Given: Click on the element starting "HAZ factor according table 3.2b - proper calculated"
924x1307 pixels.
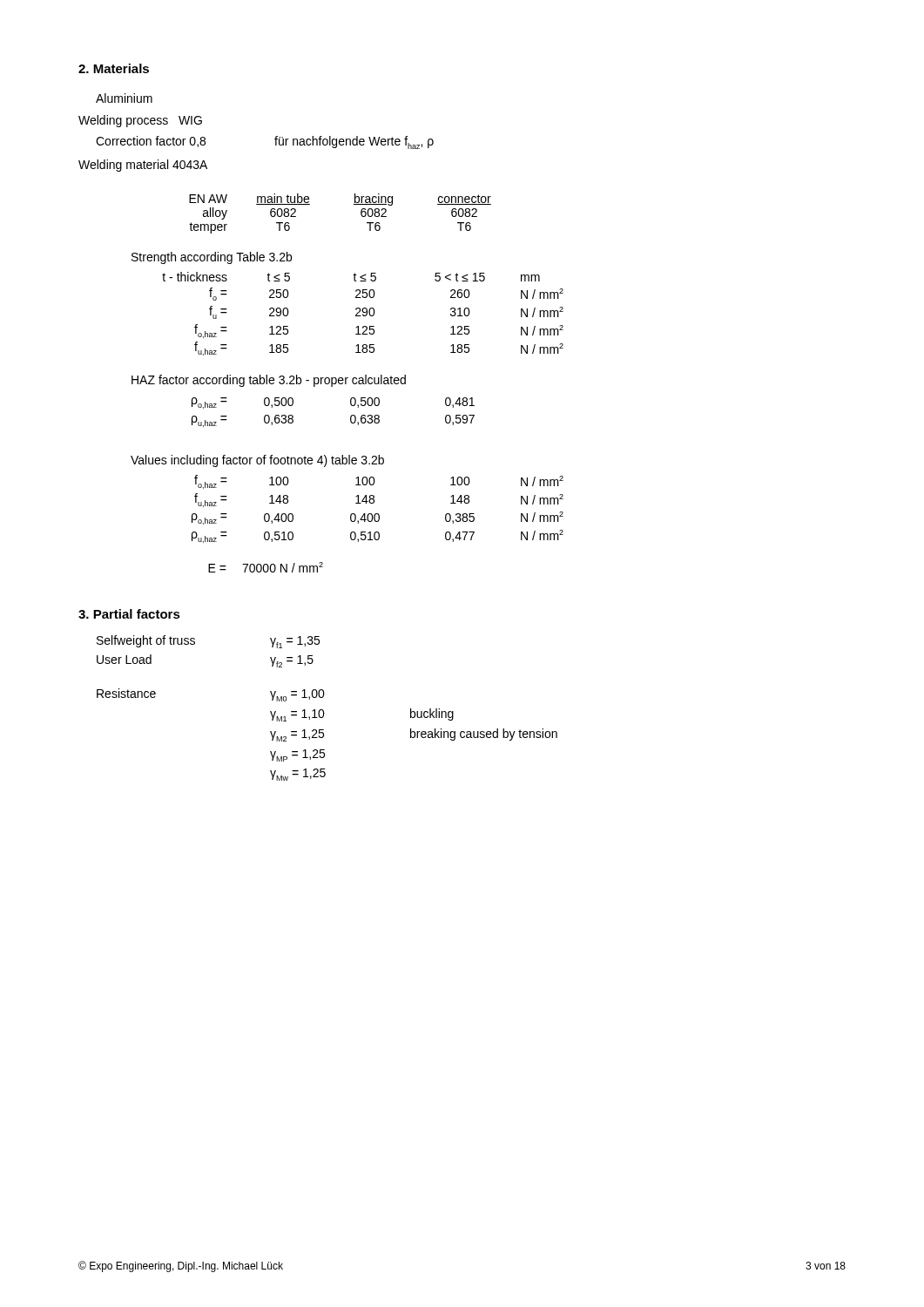Looking at the screenshot, I should [269, 380].
